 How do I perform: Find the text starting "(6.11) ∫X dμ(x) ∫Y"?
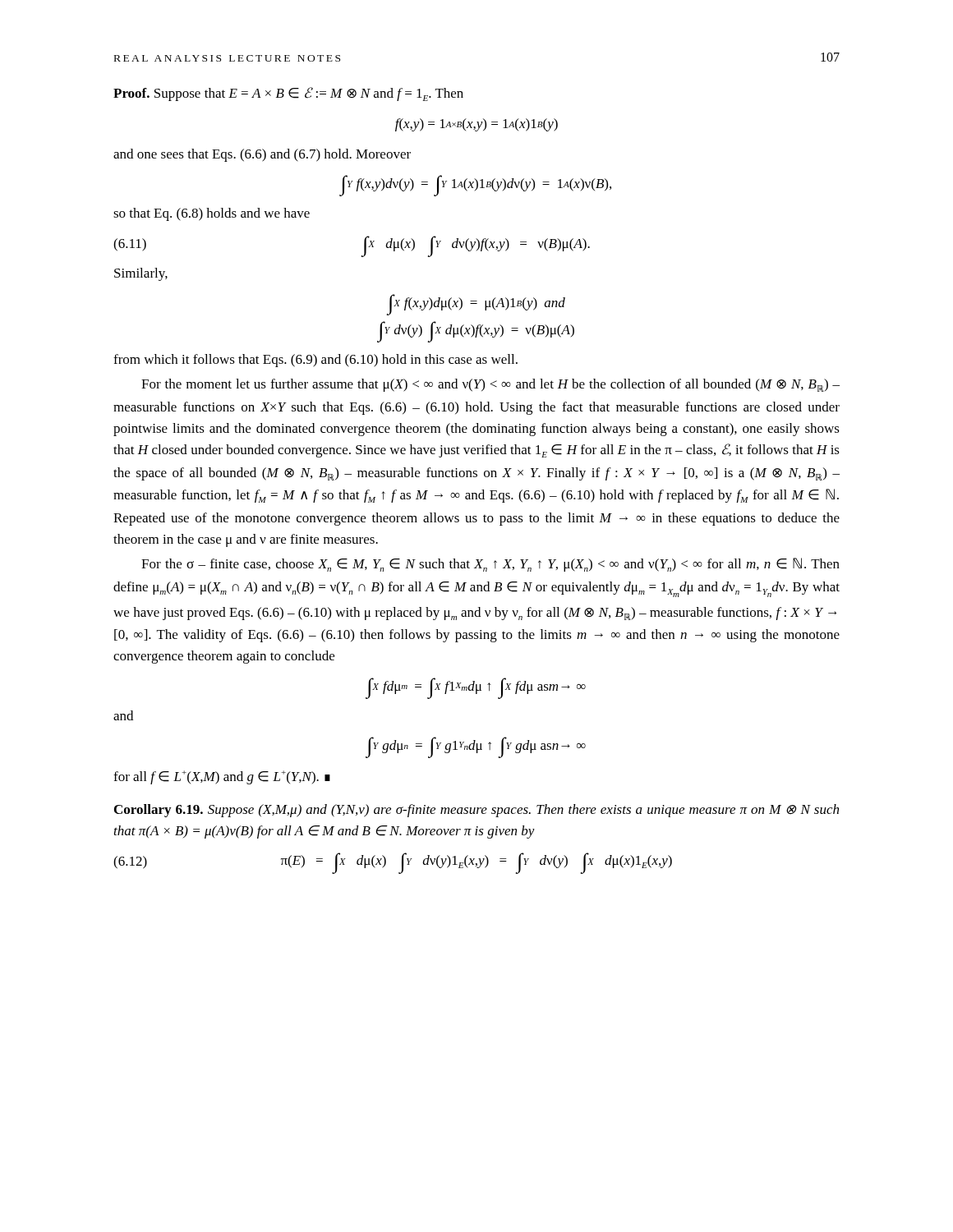476,244
